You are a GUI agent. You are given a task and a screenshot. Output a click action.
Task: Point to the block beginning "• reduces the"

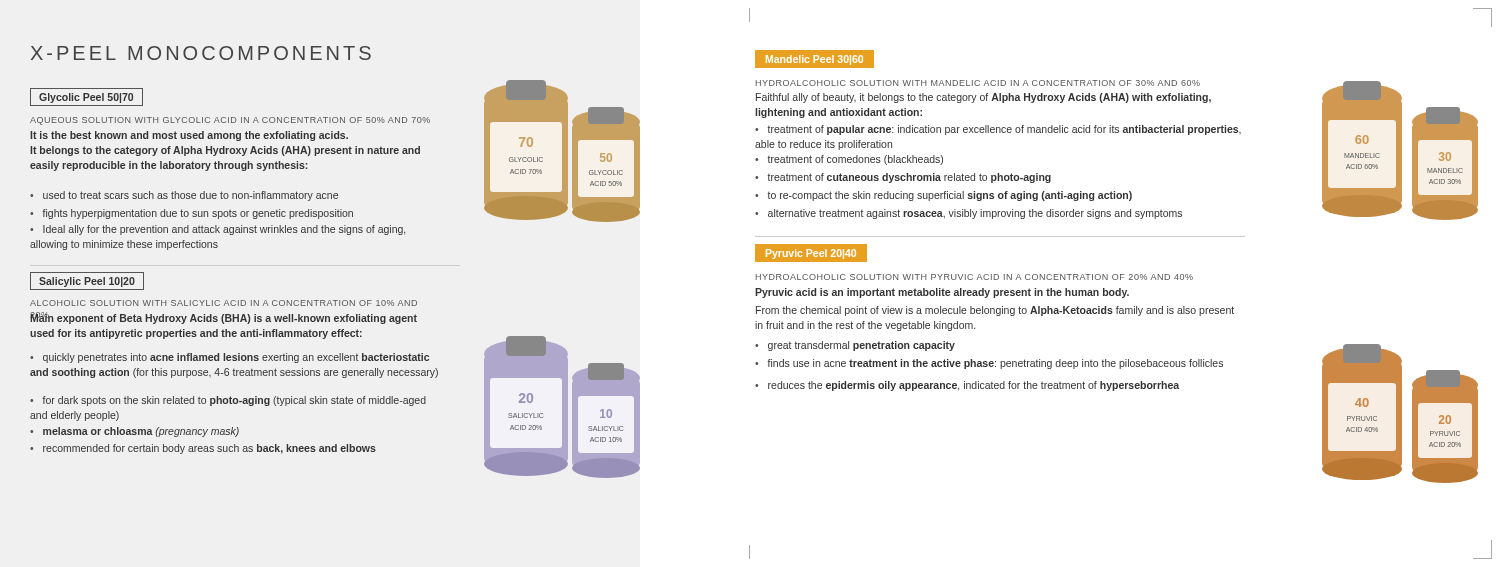pos(967,385)
